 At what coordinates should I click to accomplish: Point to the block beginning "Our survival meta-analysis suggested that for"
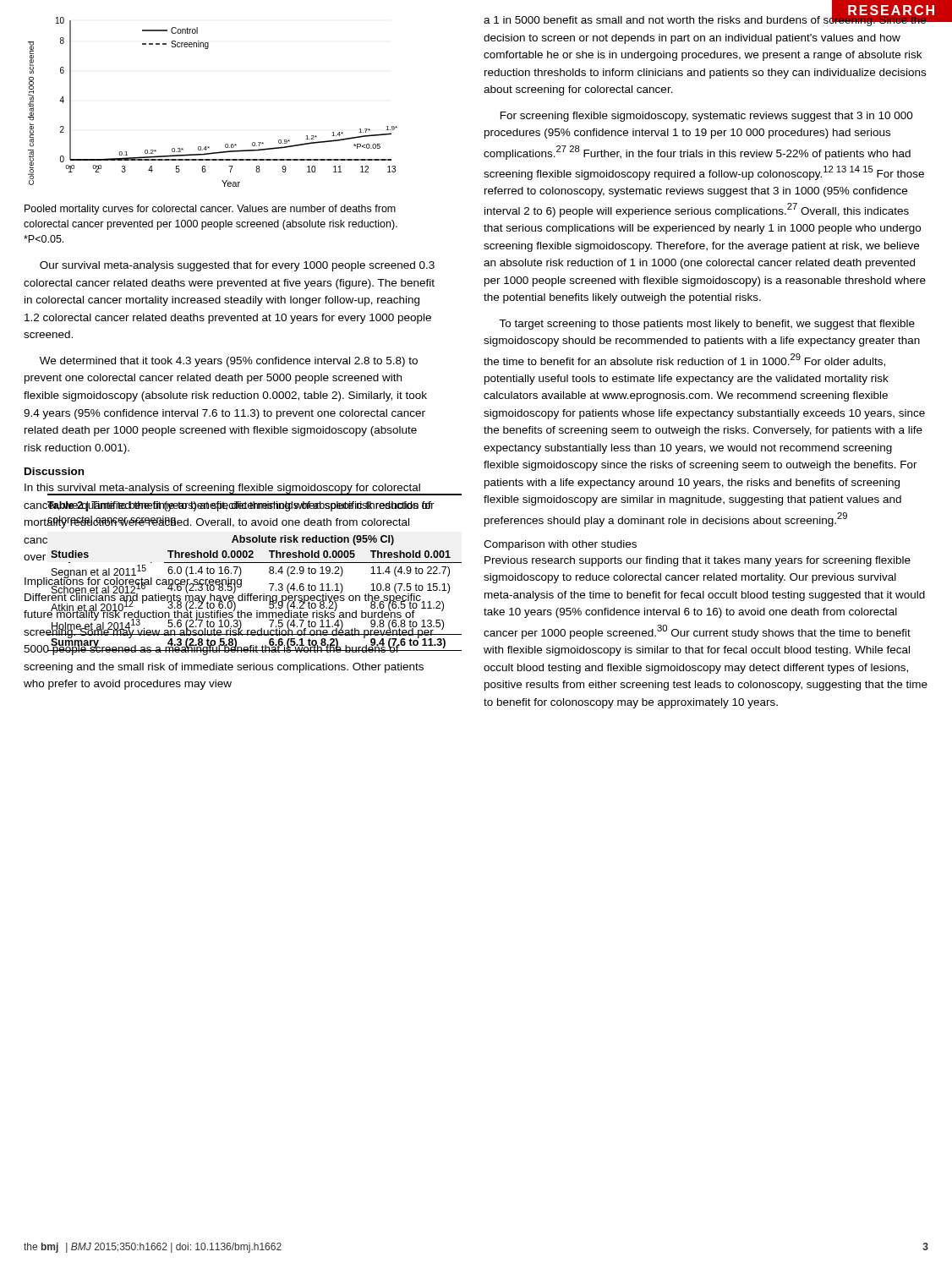[x=229, y=300]
